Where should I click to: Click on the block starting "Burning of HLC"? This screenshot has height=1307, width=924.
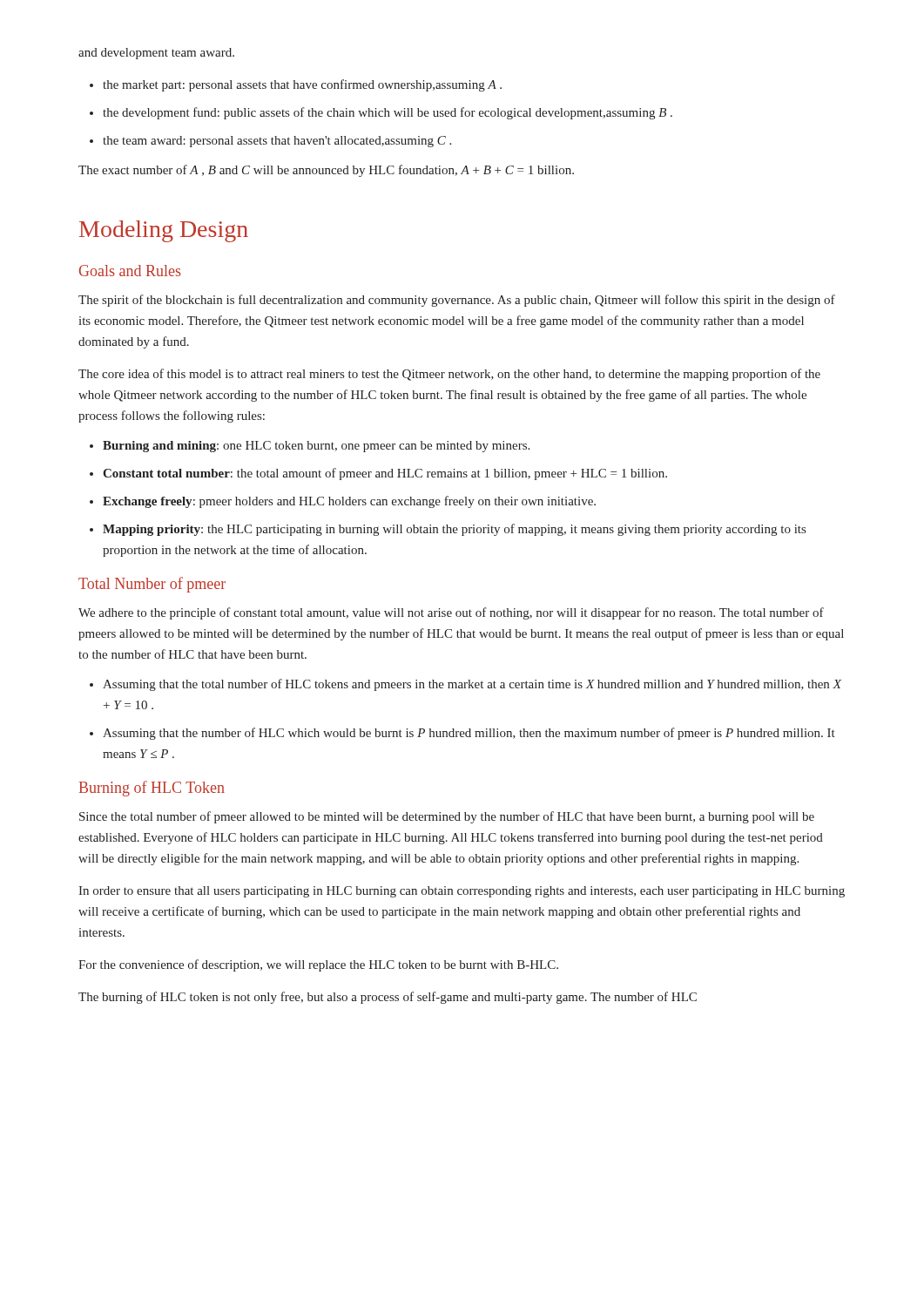pos(151,788)
